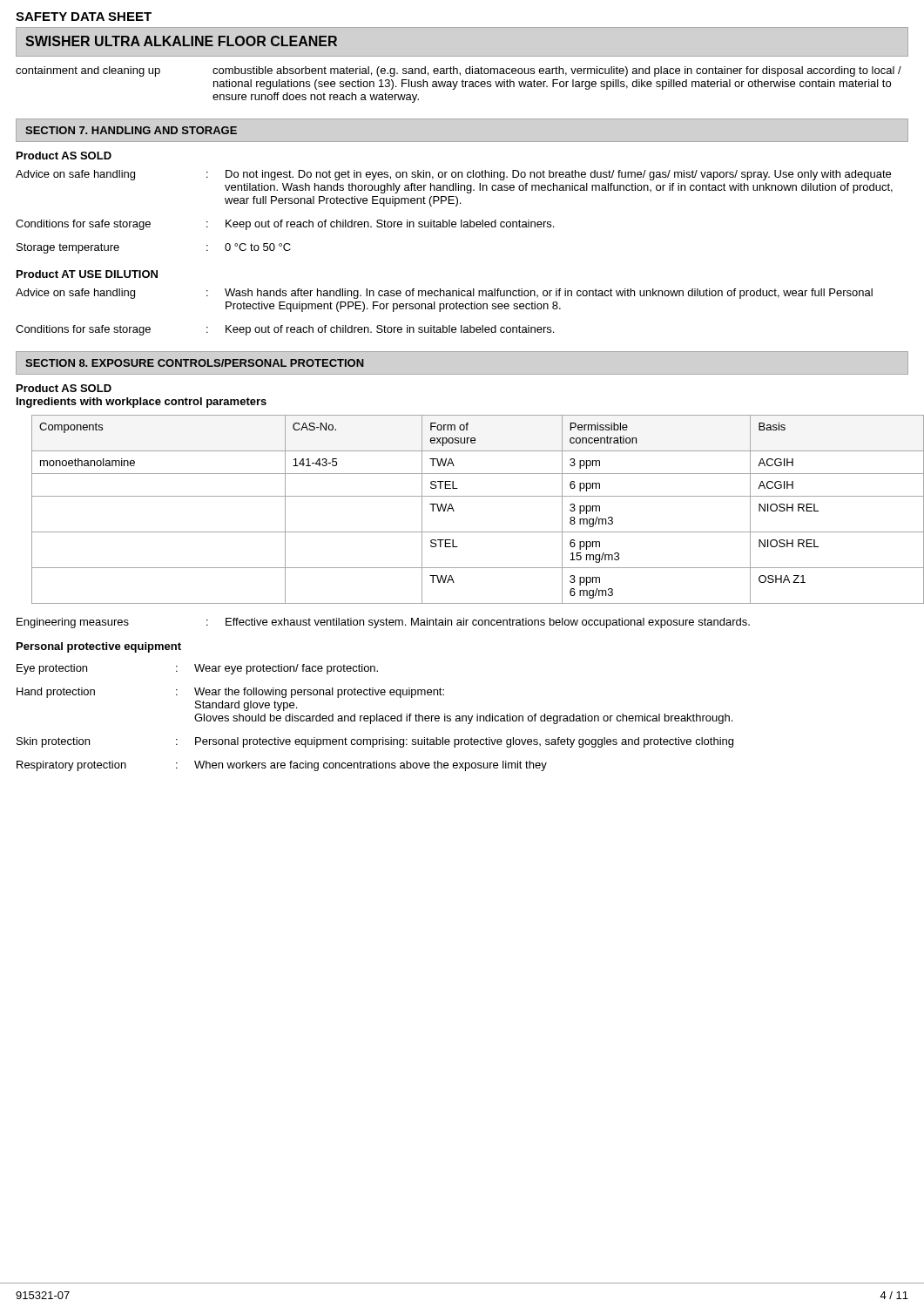Image resolution: width=924 pixels, height=1307 pixels.
Task: Find the table that mentions "3 ppm"
Action: click(x=462, y=509)
